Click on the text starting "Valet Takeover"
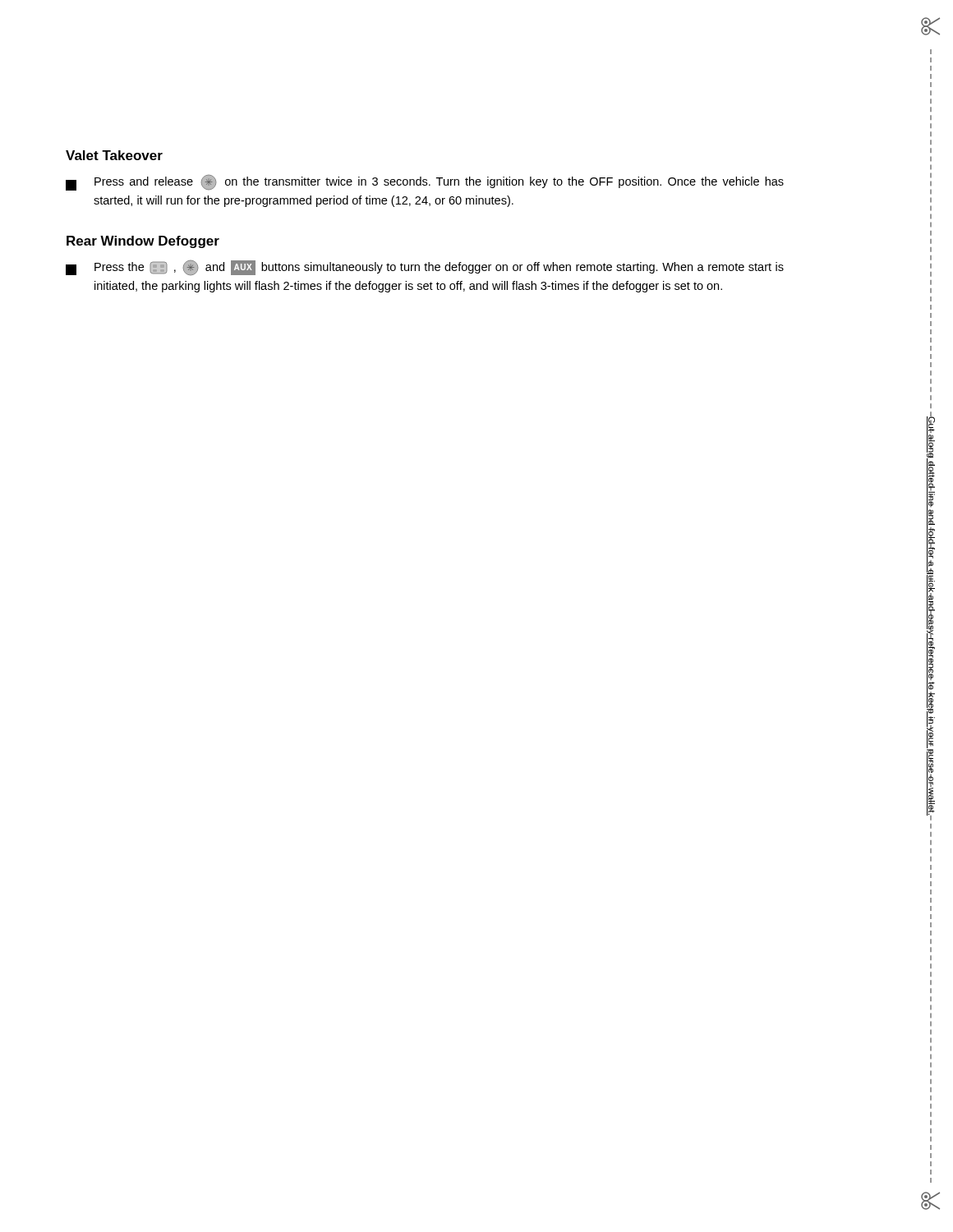 (x=114, y=156)
